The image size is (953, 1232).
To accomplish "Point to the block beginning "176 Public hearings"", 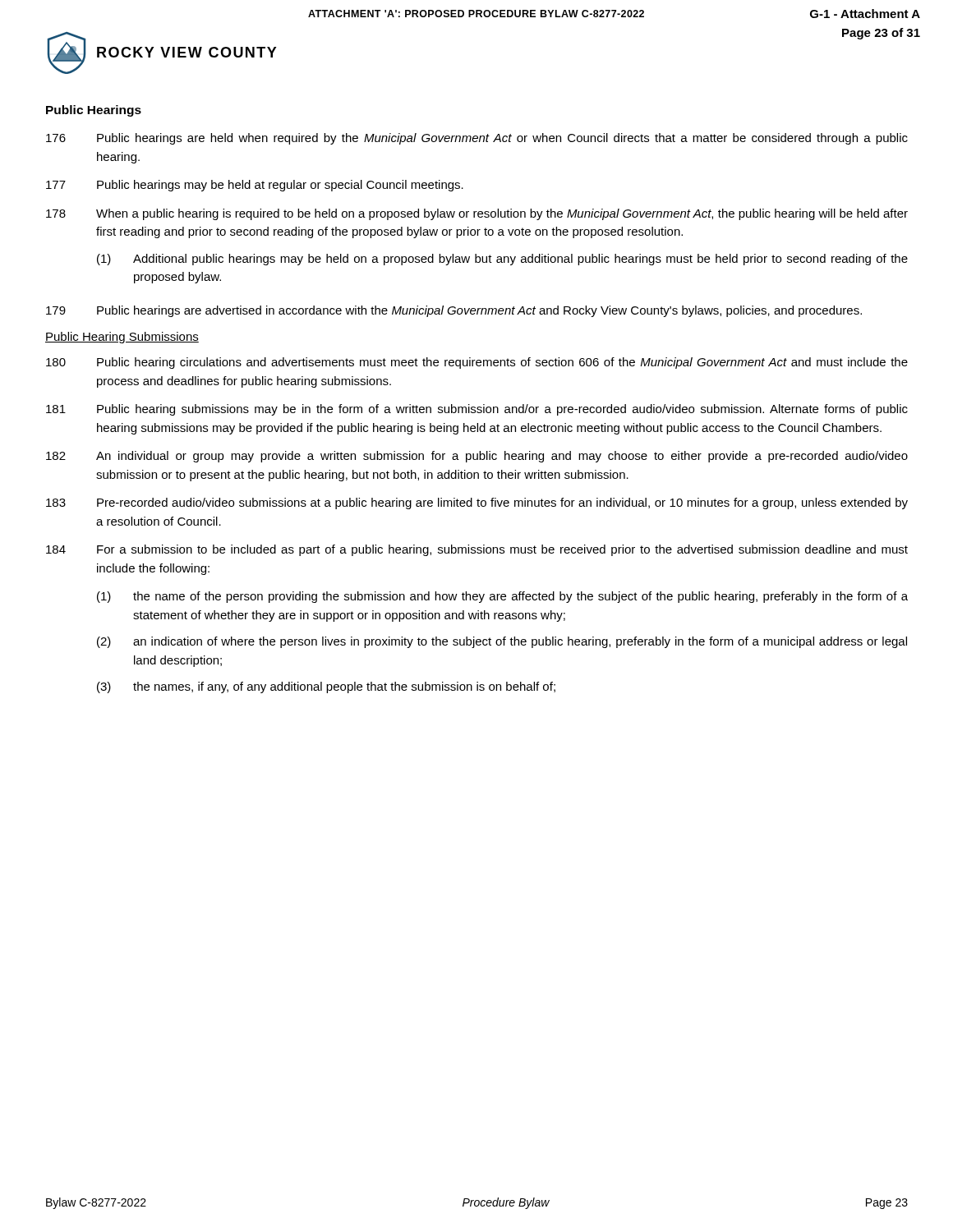I will (x=476, y=147).
